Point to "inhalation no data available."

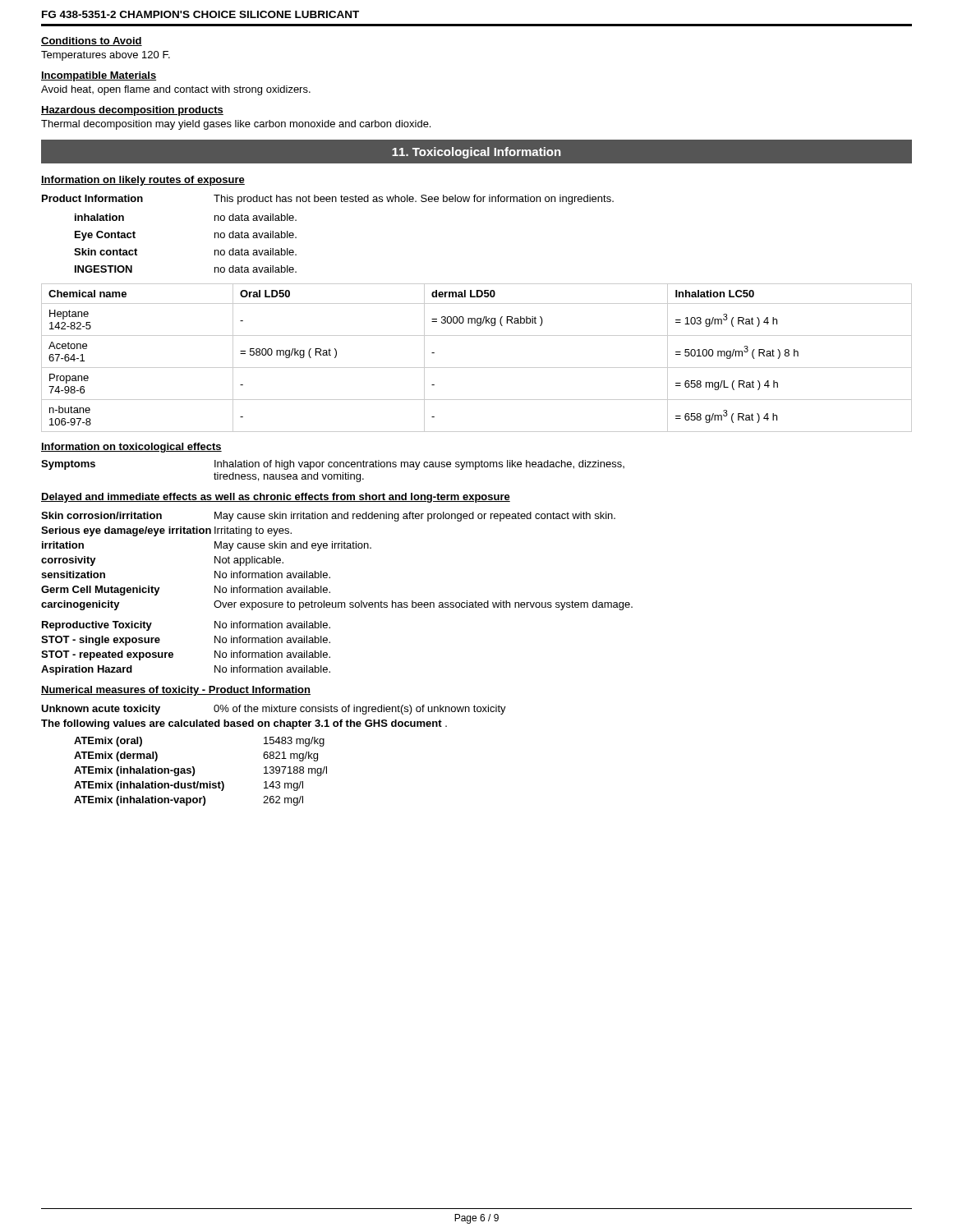click(100, 217)
